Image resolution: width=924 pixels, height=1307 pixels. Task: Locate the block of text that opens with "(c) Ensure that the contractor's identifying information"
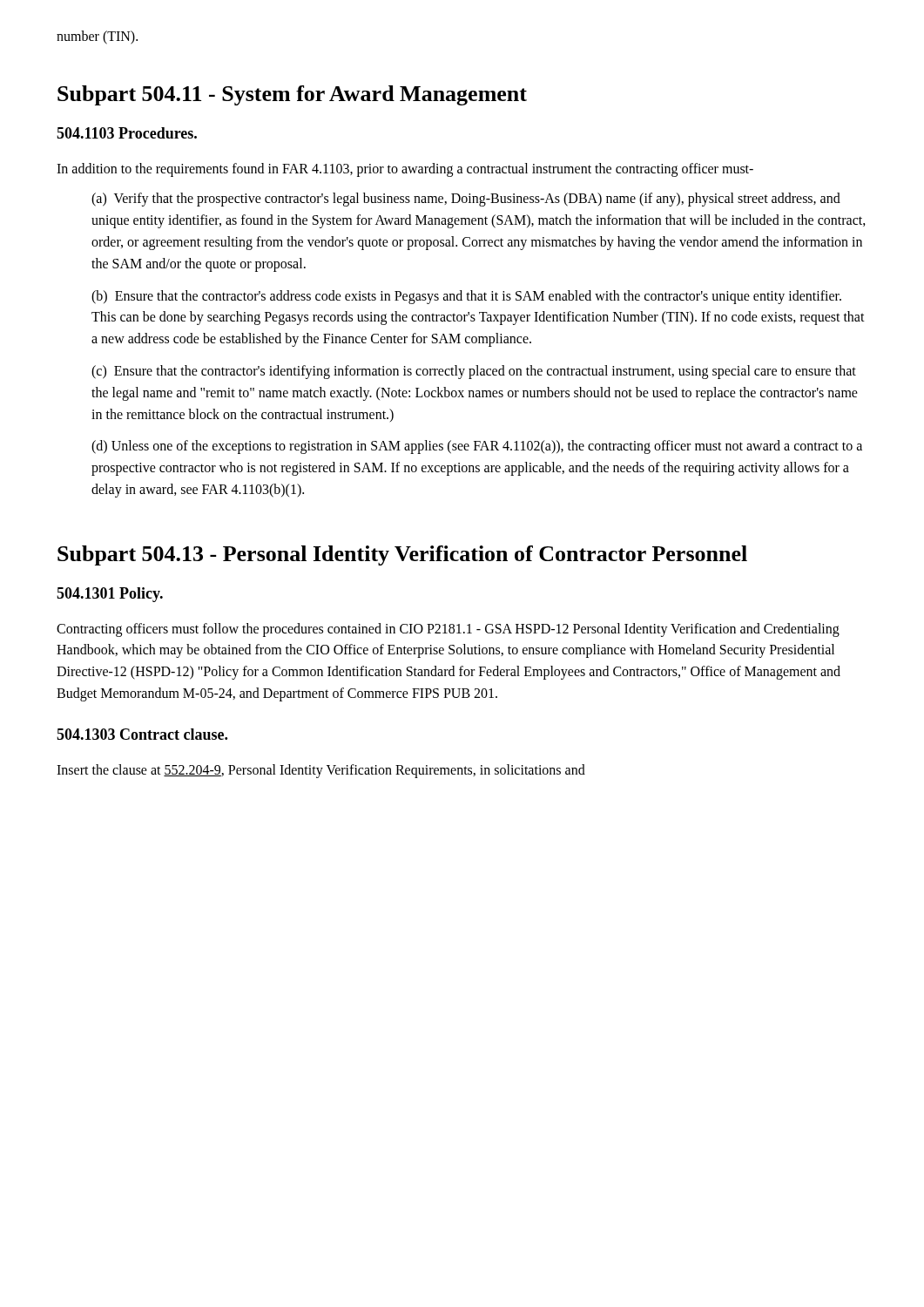(x=475, y=392)
